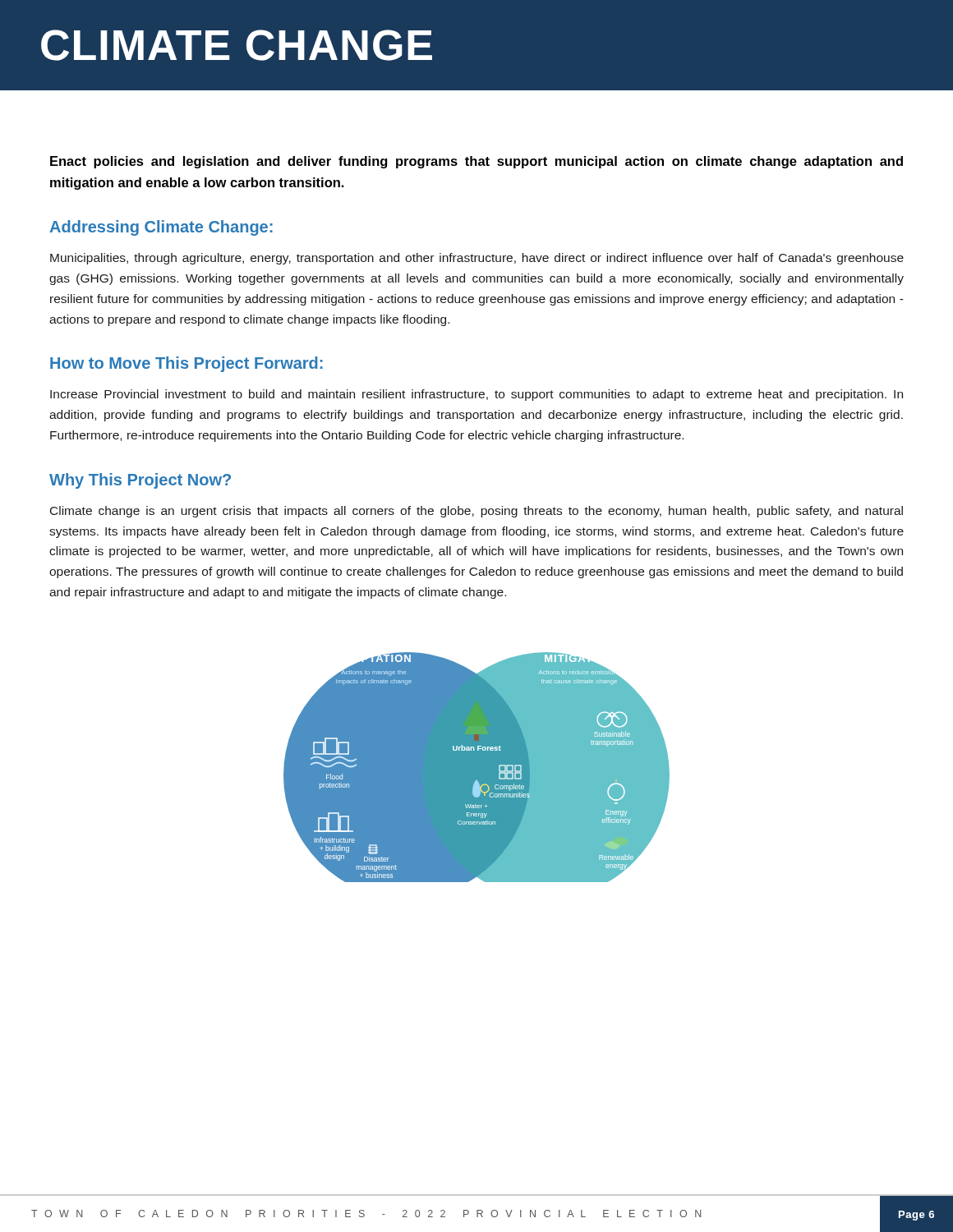The height and width of the screenshot is (1232, 953).
Task: Find the region starting "Why This Project"
Action: pos(141,479)
